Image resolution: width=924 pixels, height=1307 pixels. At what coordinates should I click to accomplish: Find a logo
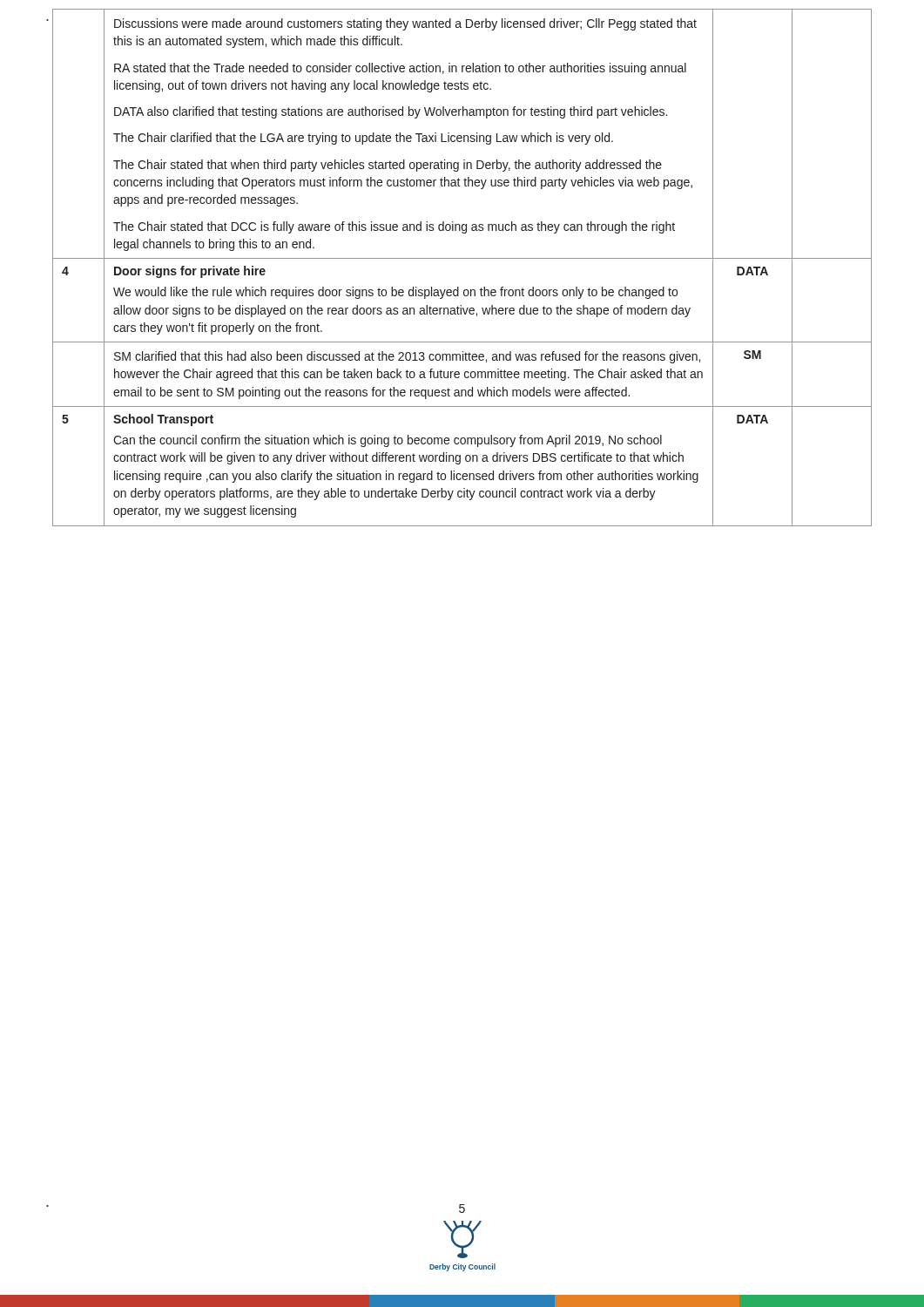(462, 1249)
